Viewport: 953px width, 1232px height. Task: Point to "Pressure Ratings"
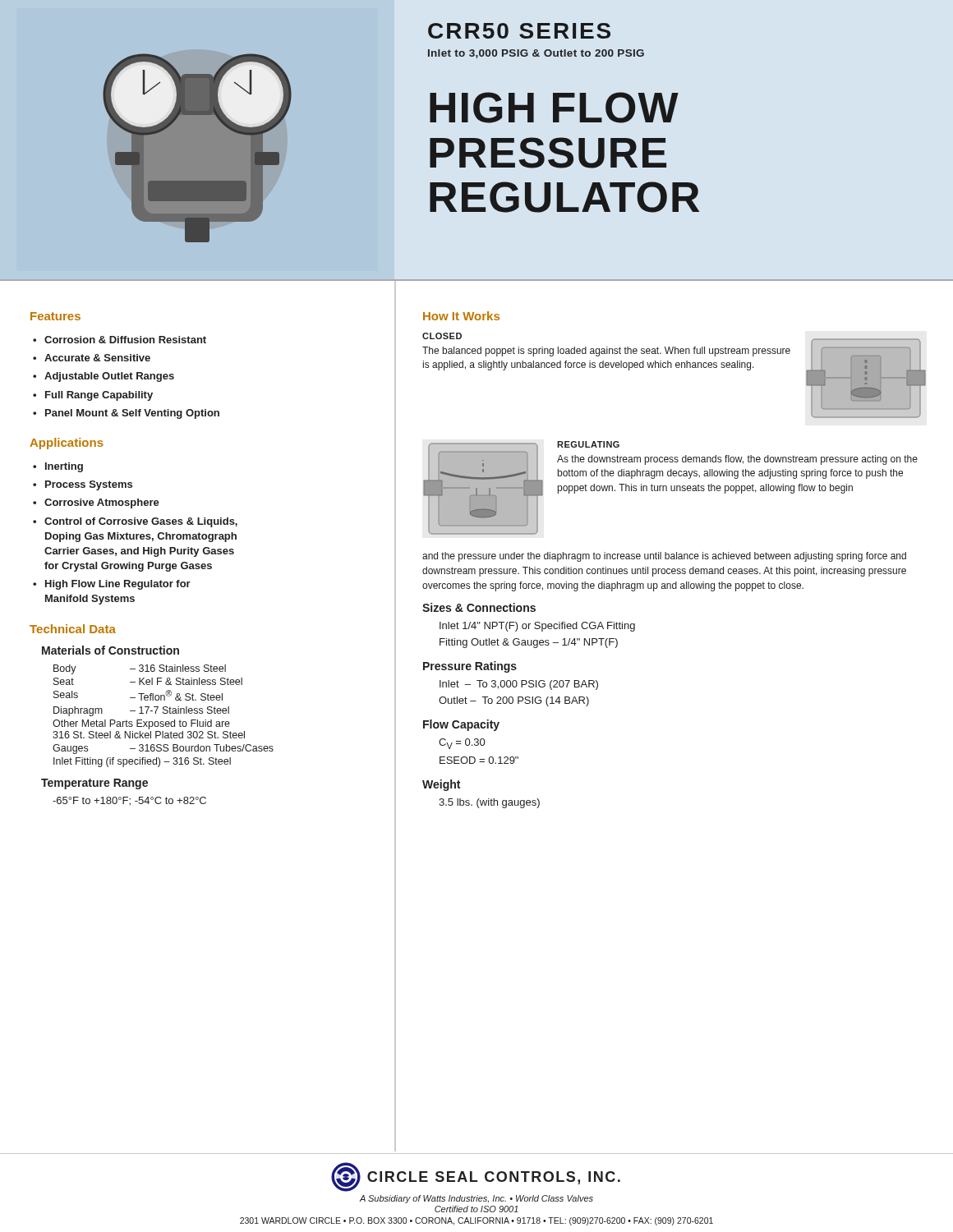pyautogui.click(x=470, y=666)
